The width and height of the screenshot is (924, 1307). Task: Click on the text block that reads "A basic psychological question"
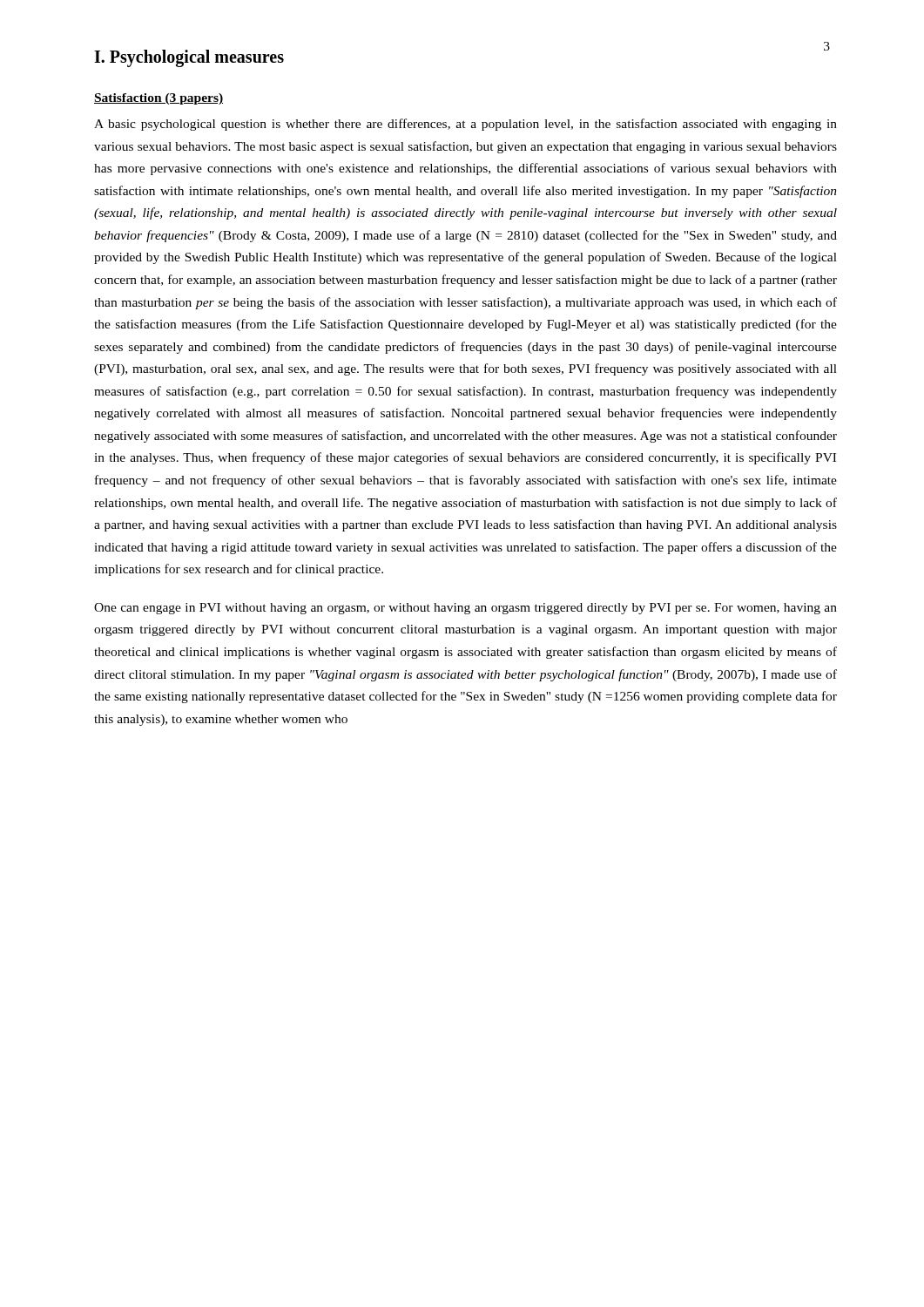[465, 346]
